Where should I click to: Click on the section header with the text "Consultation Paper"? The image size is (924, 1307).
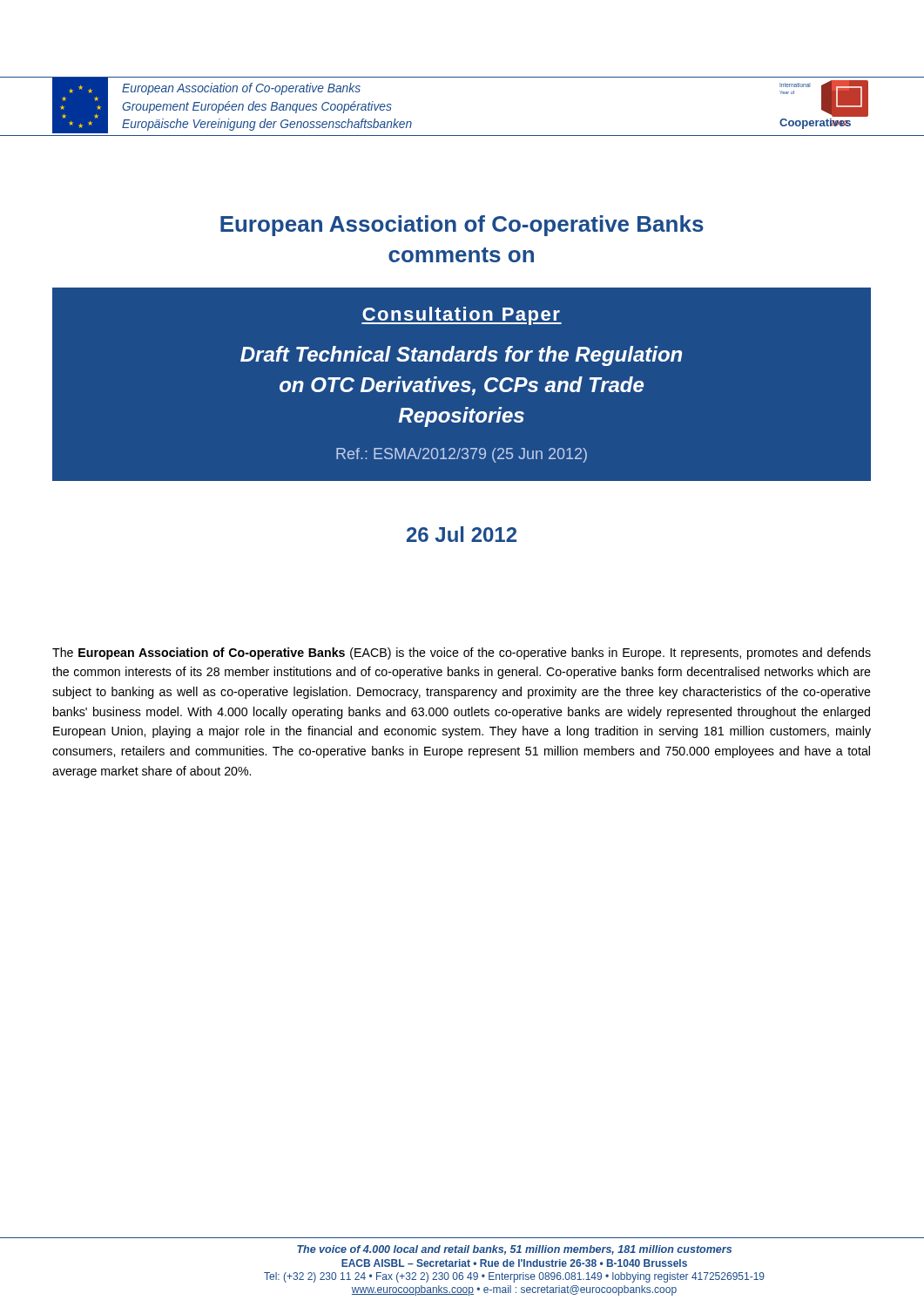tap(462, 314)
